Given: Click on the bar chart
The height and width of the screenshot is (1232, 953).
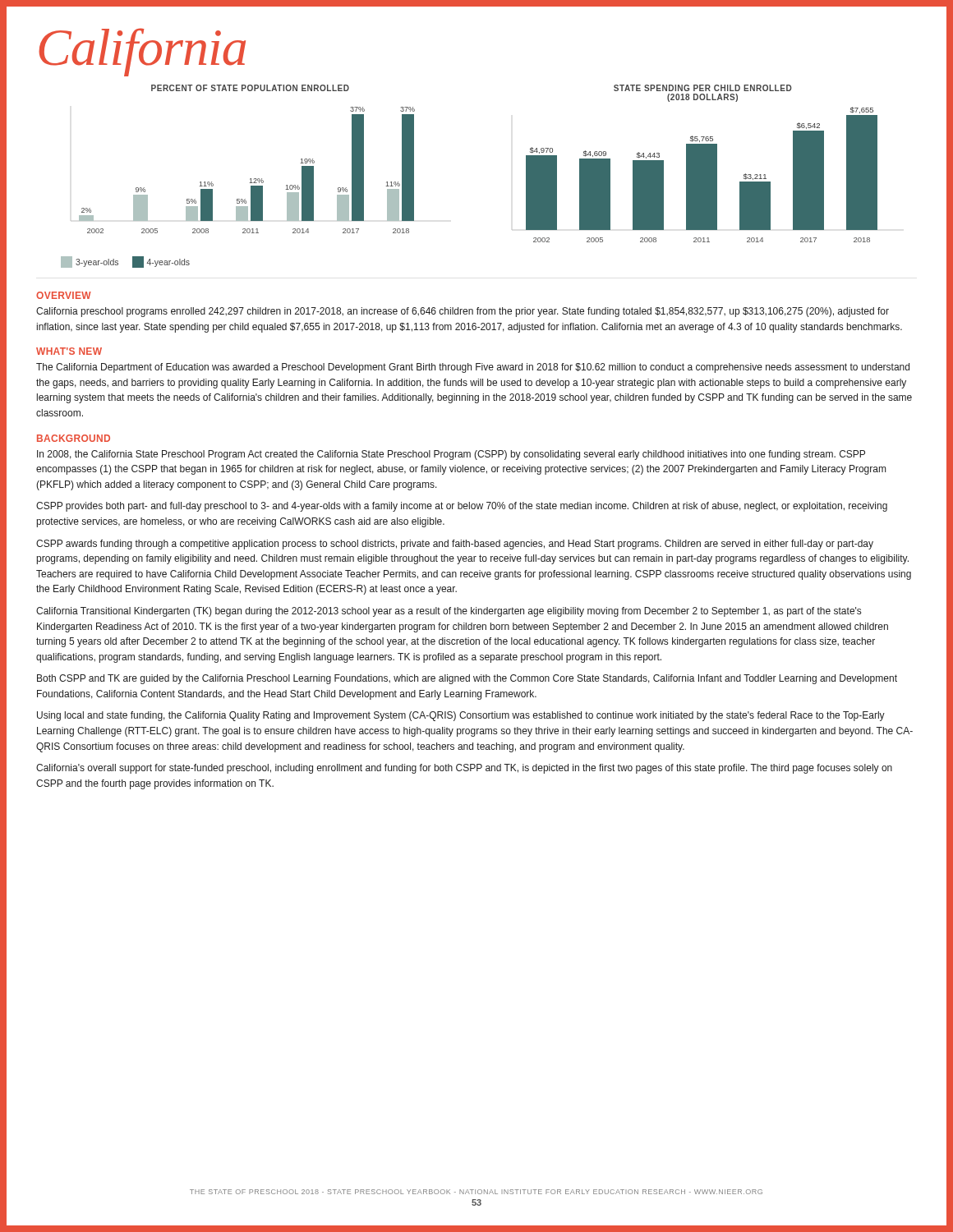Looking at the screenshot, I should [703, 176].
